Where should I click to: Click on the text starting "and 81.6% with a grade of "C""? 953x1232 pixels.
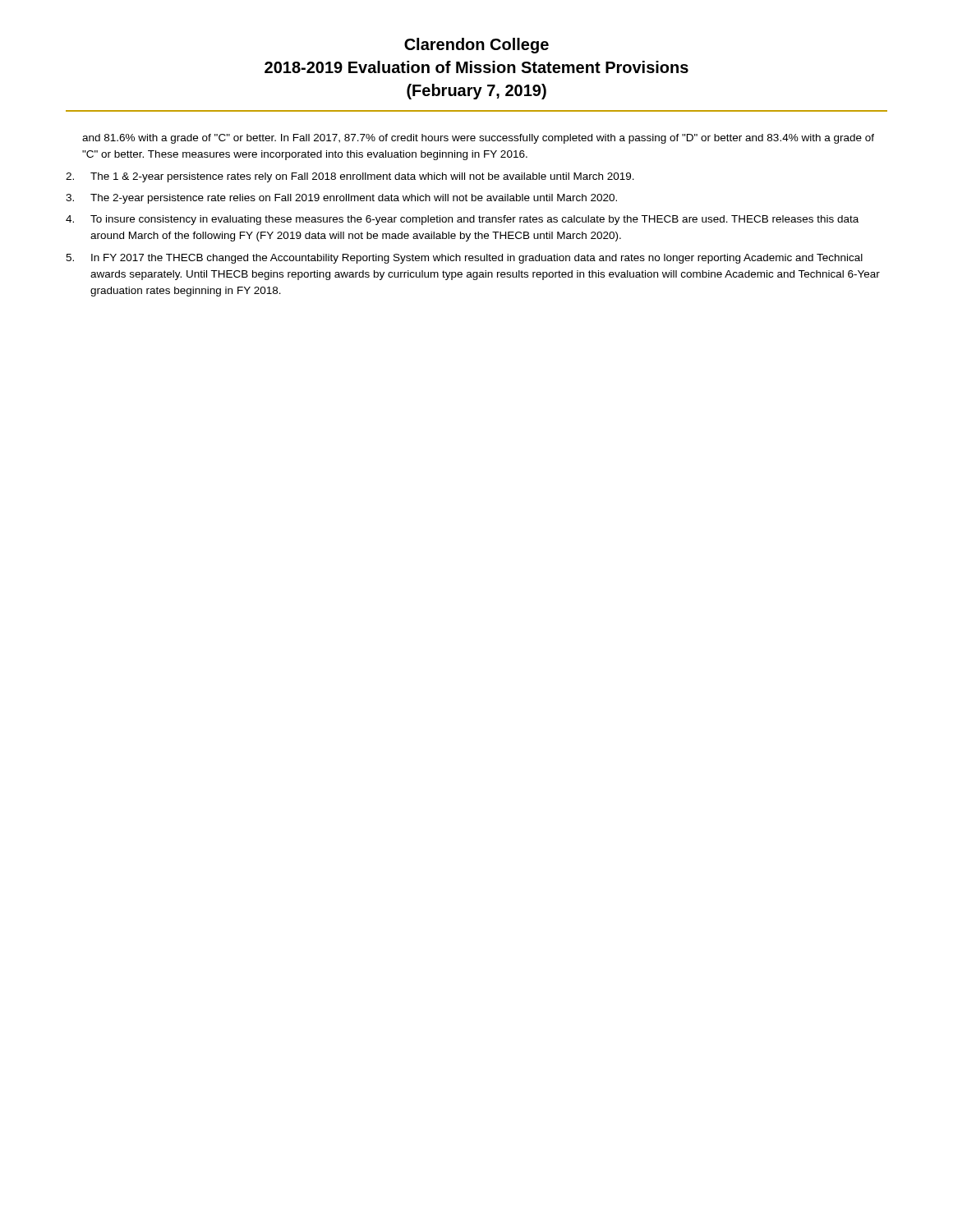coord(478,146)
